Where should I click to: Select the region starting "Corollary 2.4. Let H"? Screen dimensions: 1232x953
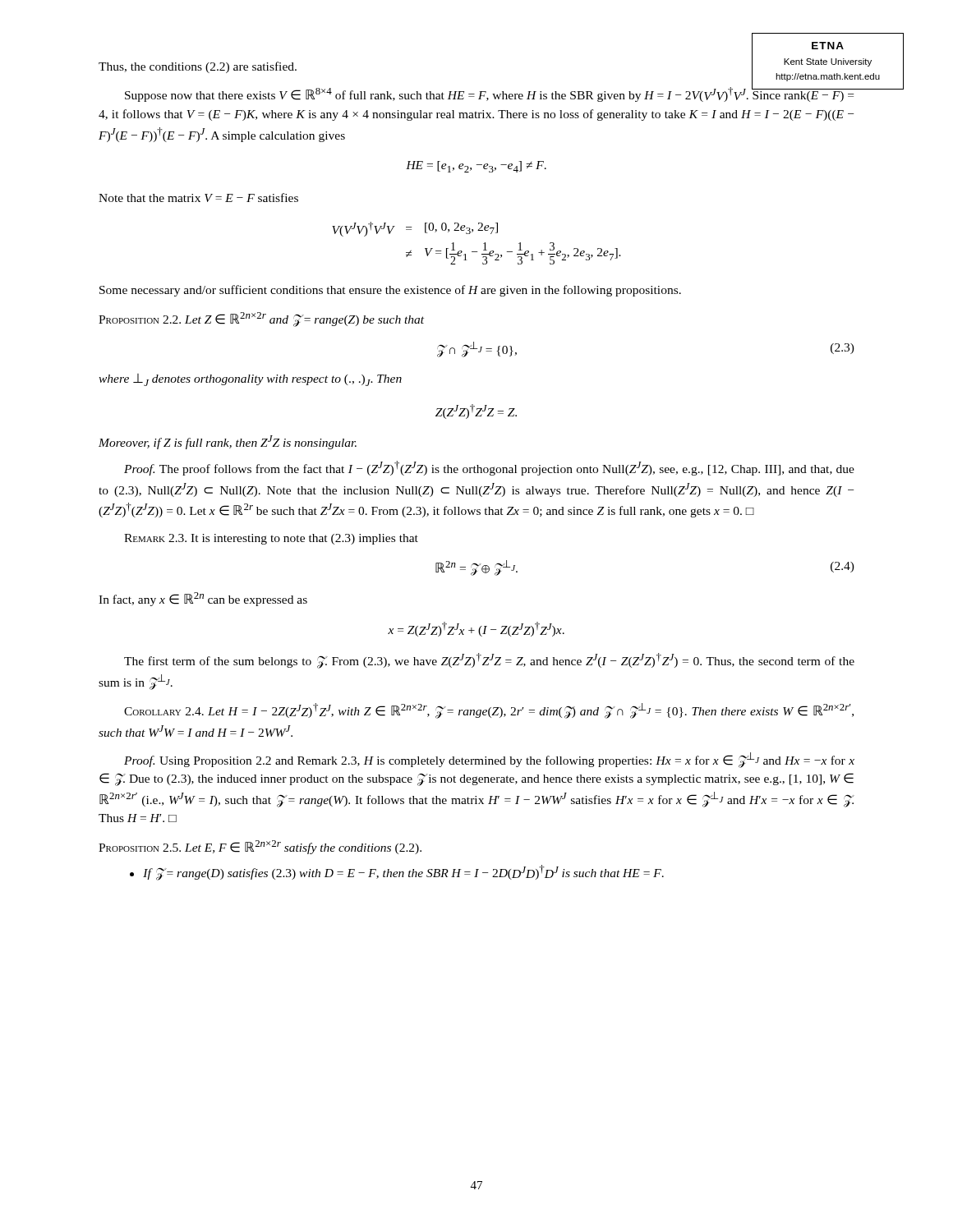tap(476, 720)
